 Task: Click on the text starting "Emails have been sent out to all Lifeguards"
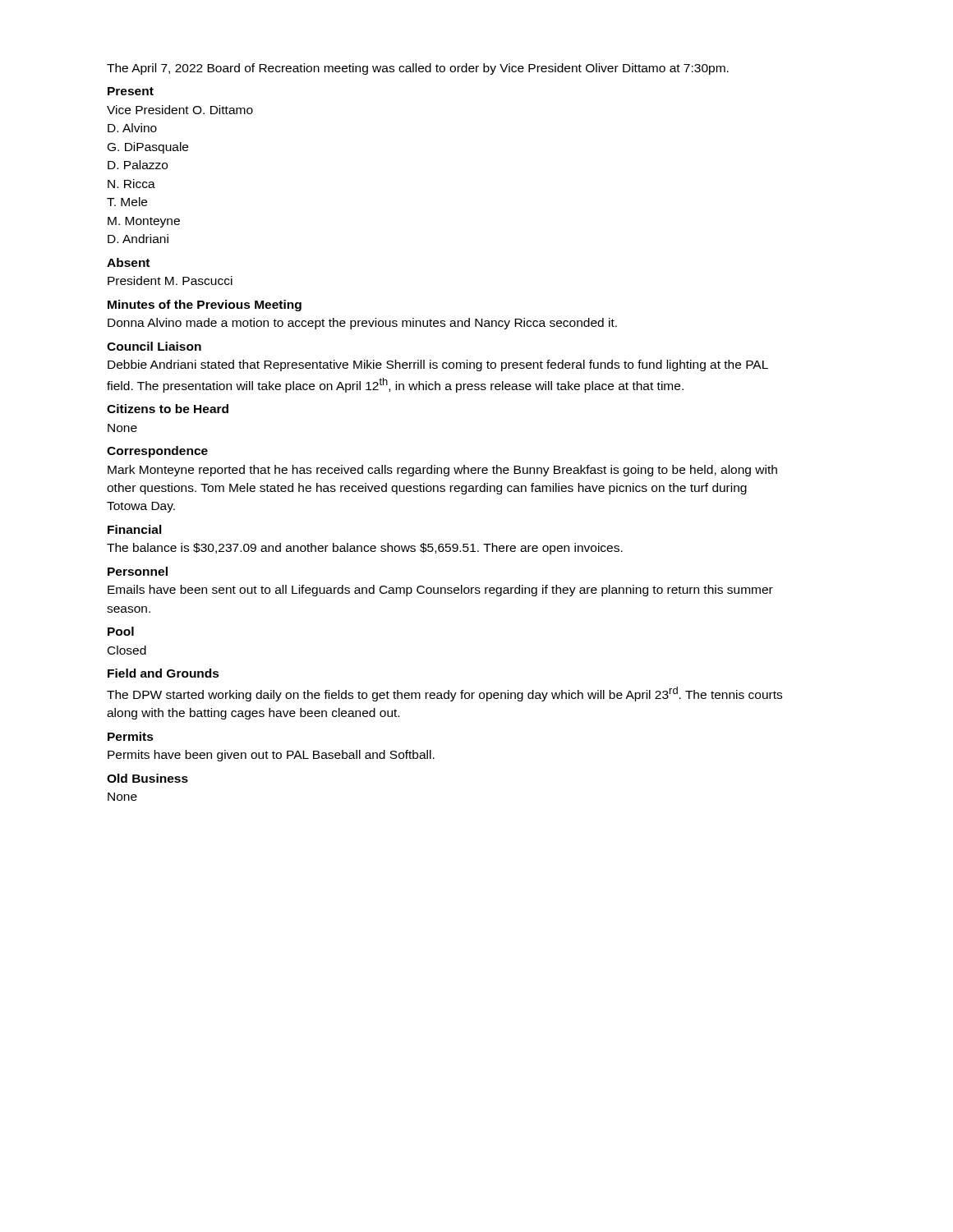coord(440,599)
